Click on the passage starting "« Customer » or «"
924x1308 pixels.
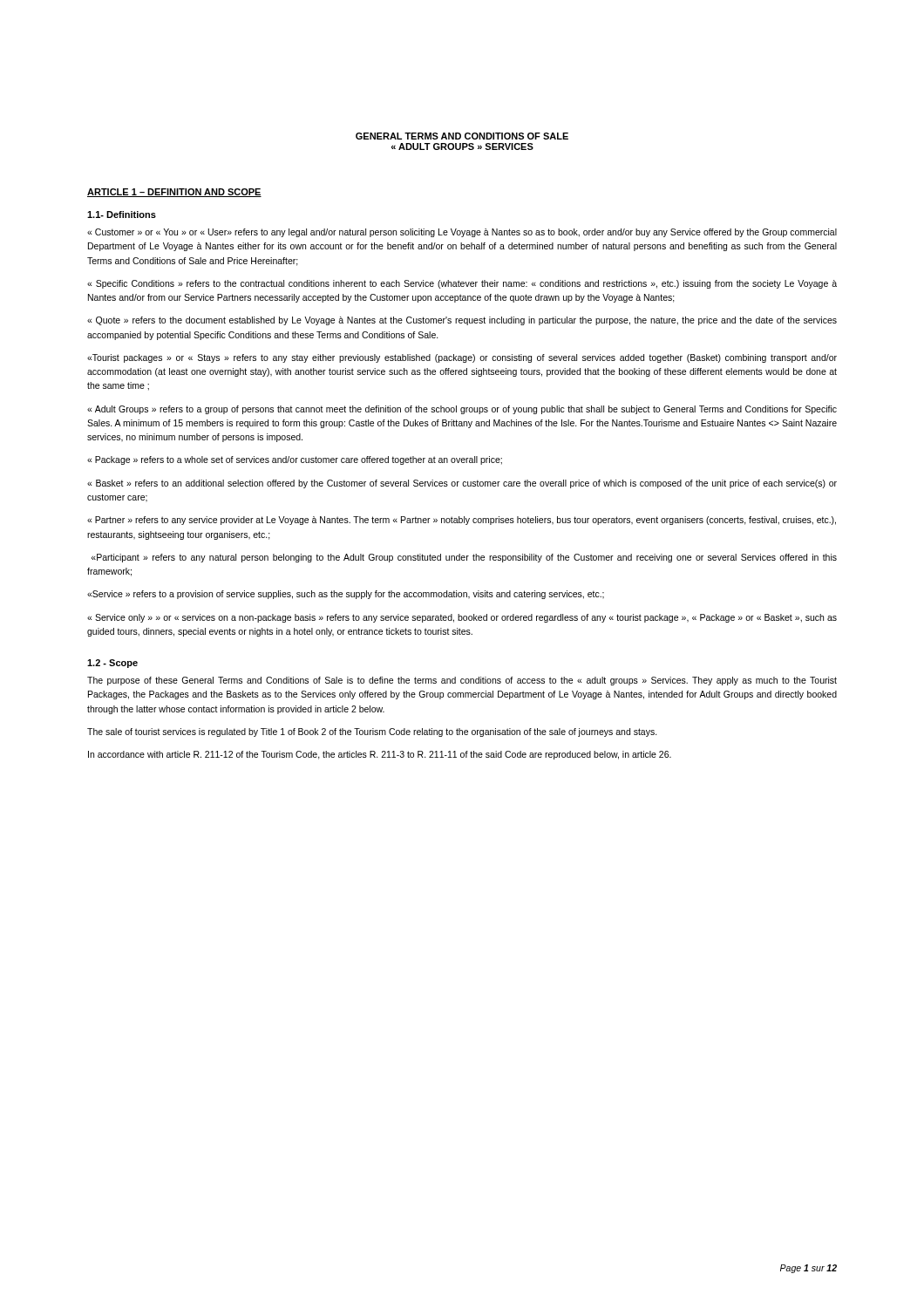[x=462, y=246]
